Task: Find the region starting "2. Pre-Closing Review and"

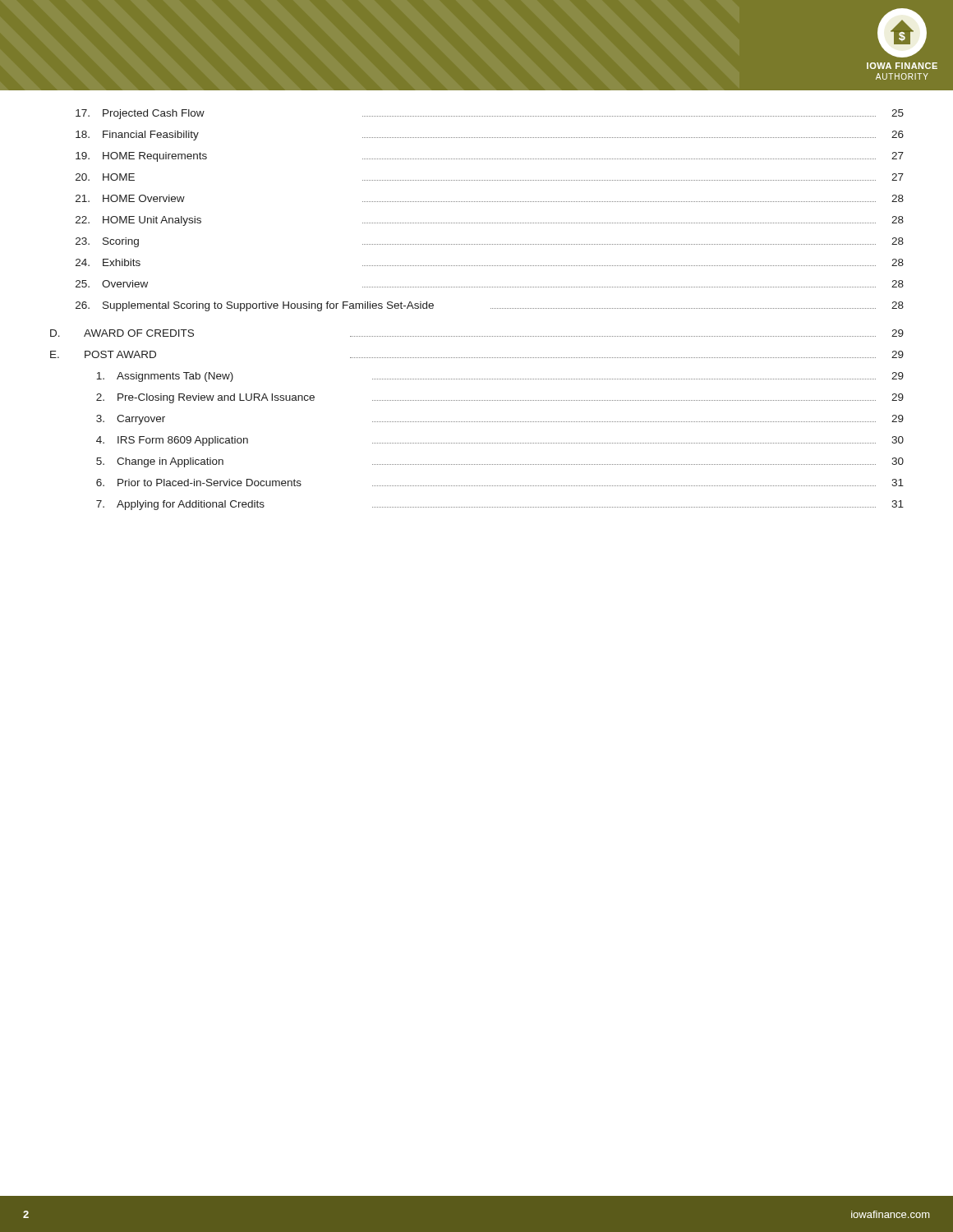Action: pos(476,397)
